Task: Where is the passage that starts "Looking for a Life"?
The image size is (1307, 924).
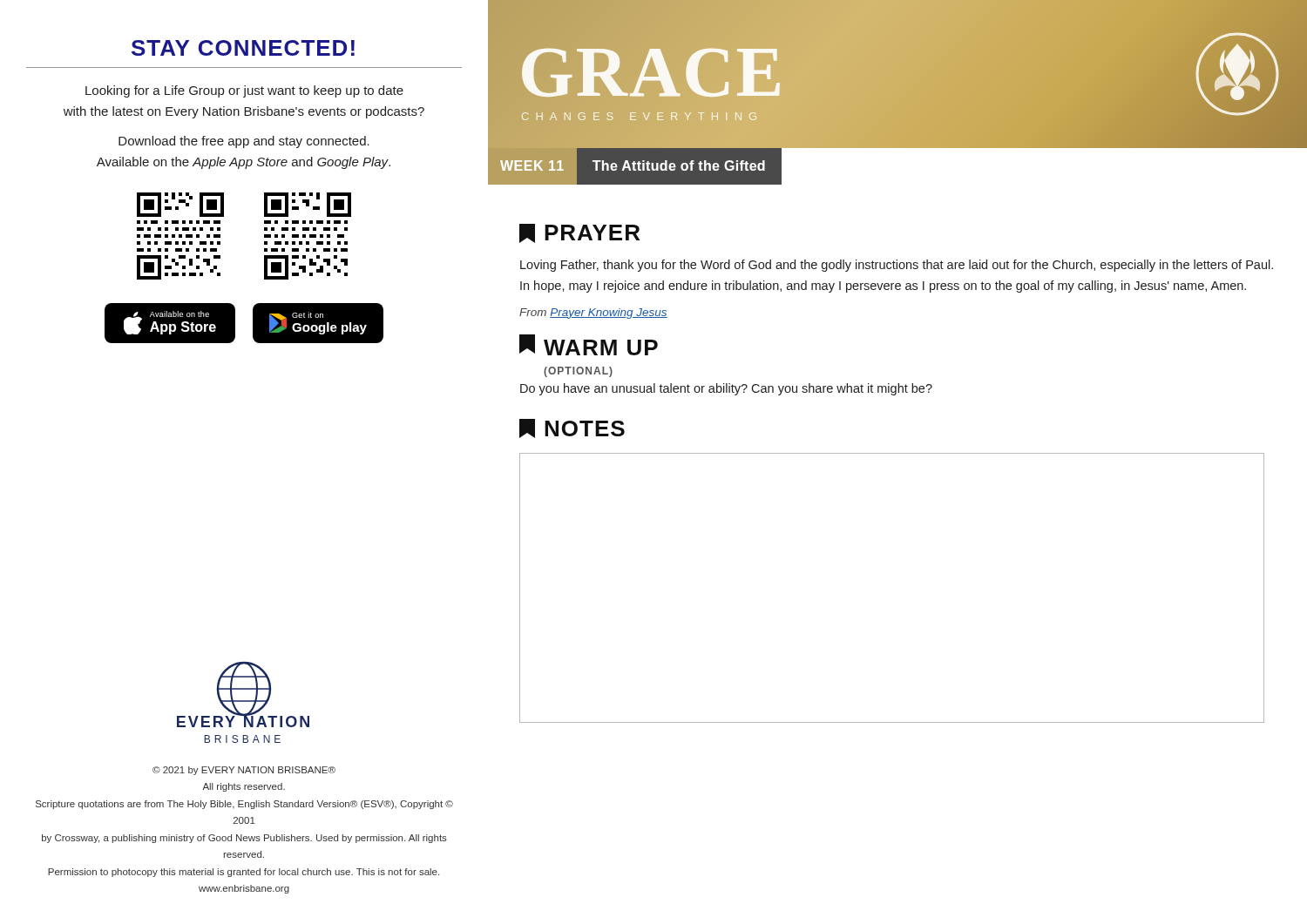Action: 244,101
